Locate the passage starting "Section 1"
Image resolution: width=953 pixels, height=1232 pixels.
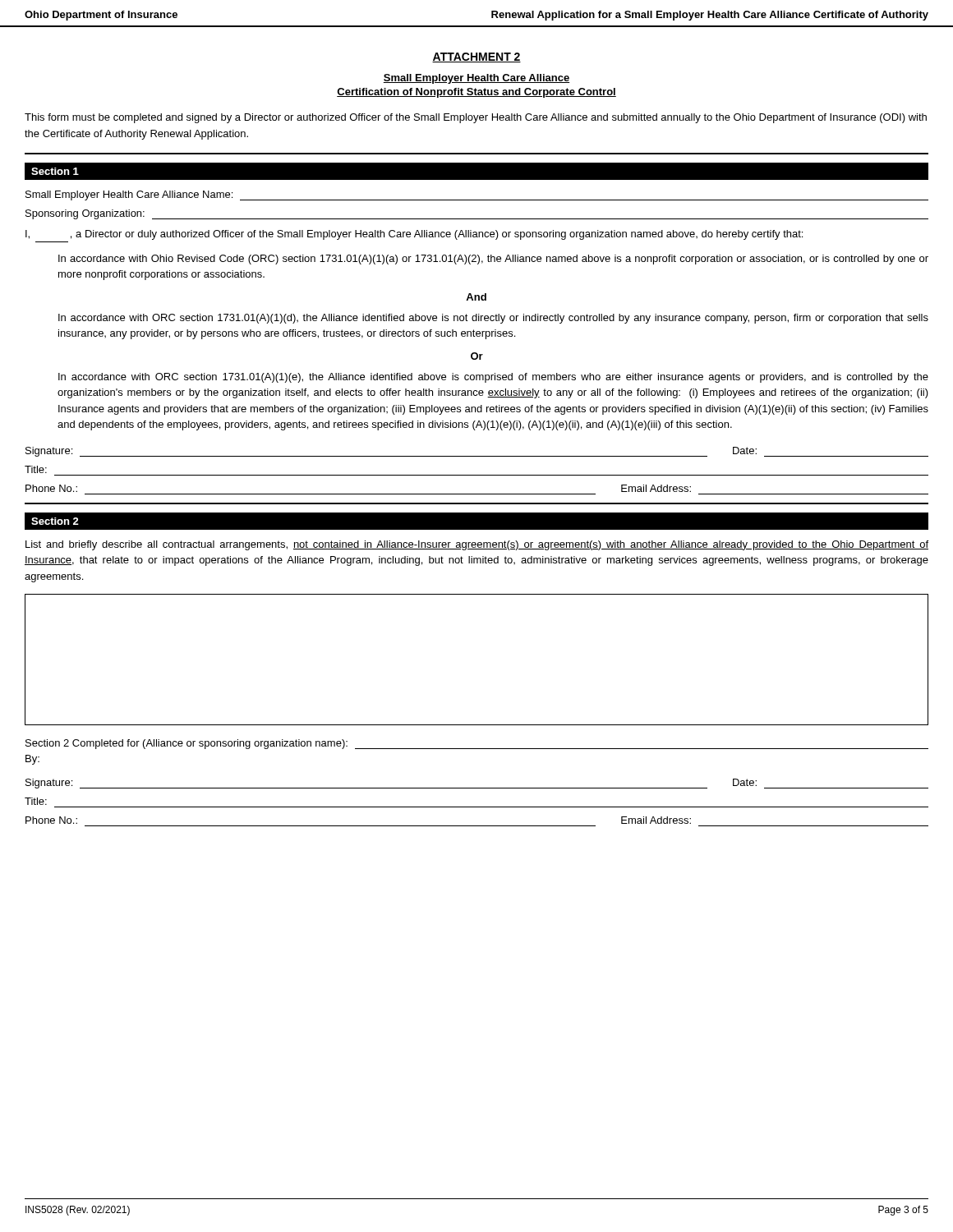pos(55,171)
